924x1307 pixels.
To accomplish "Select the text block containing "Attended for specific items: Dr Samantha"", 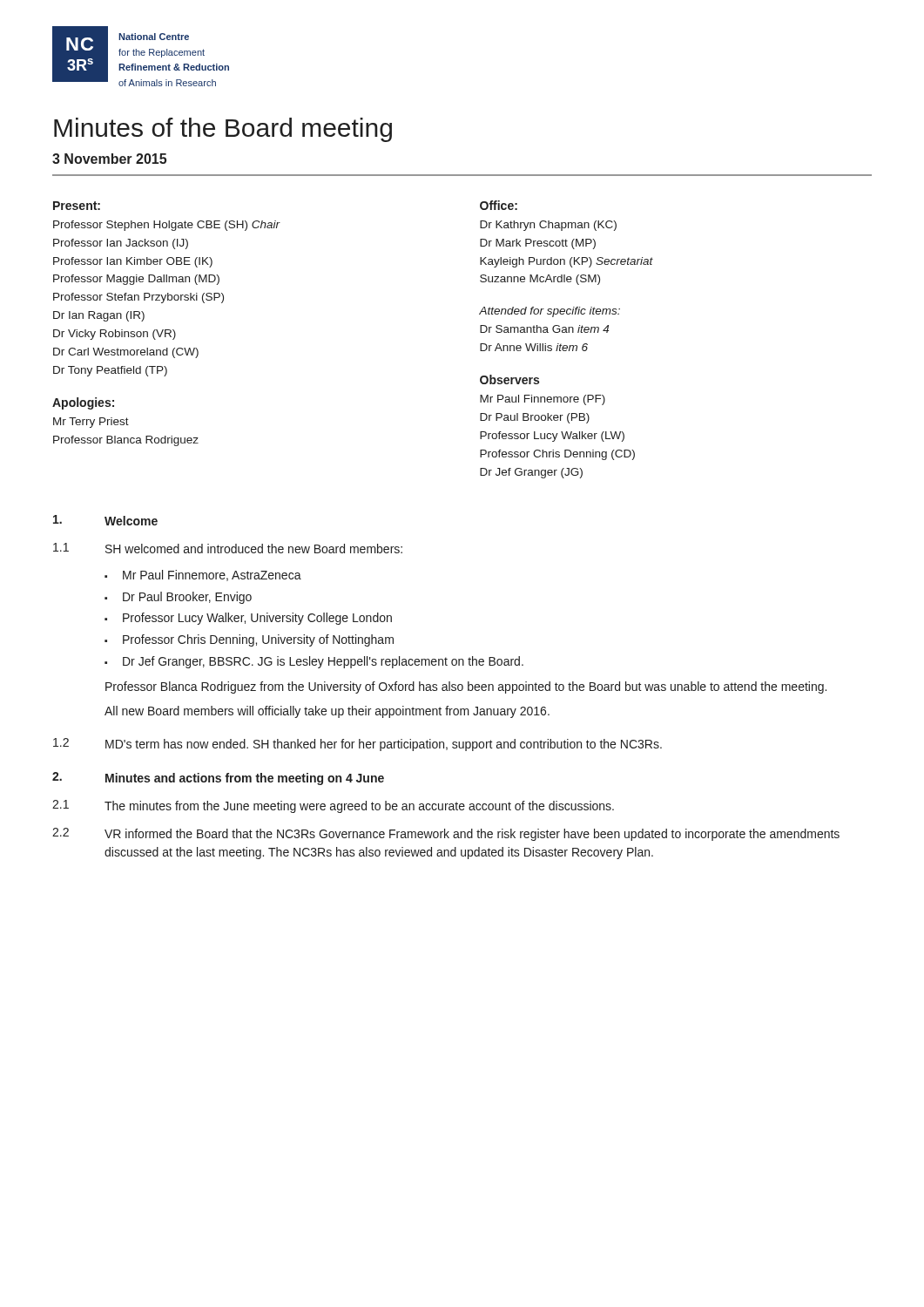I will coord(550,312).
